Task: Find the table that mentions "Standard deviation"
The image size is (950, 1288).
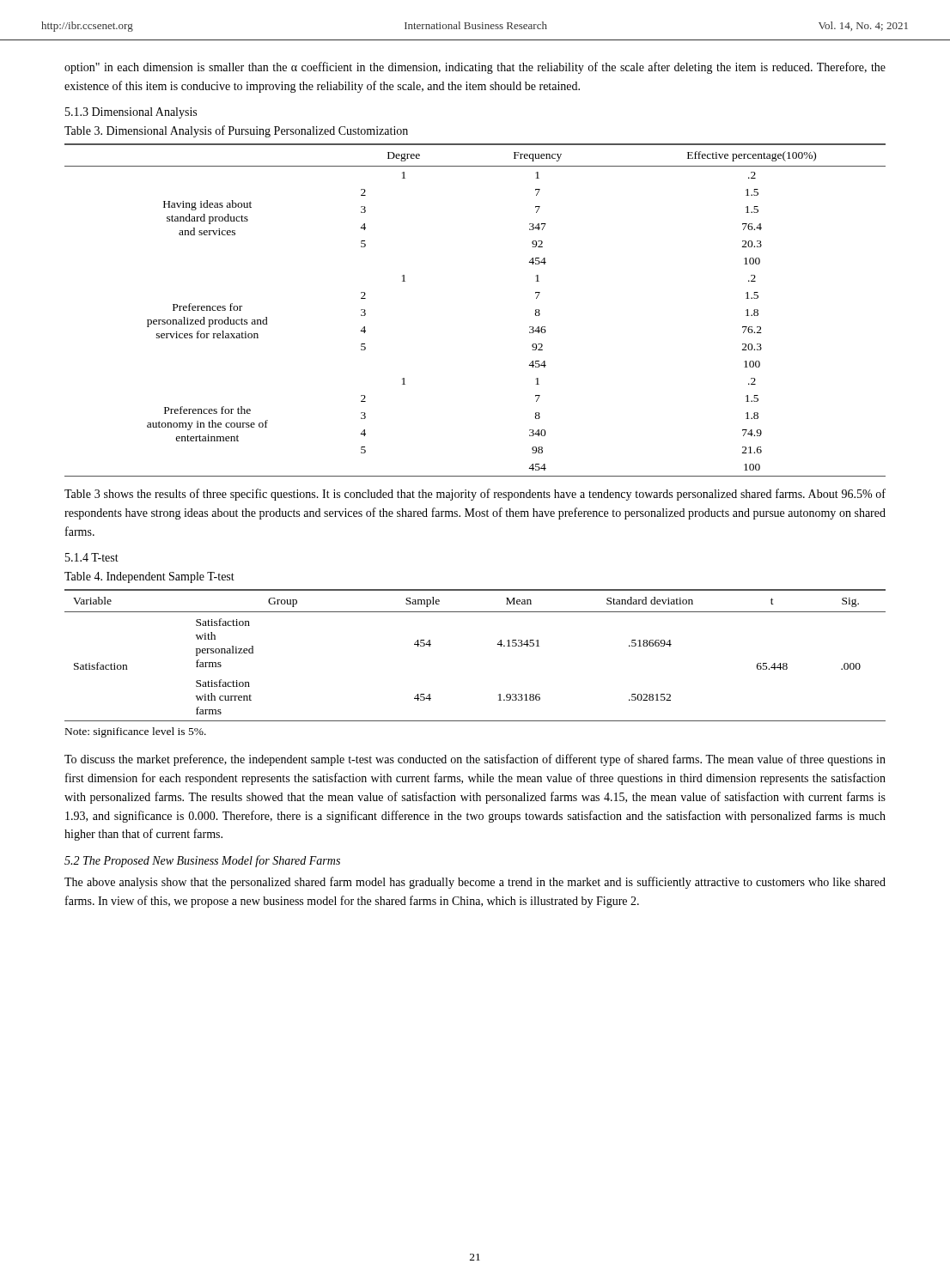Action: [475, 656]
